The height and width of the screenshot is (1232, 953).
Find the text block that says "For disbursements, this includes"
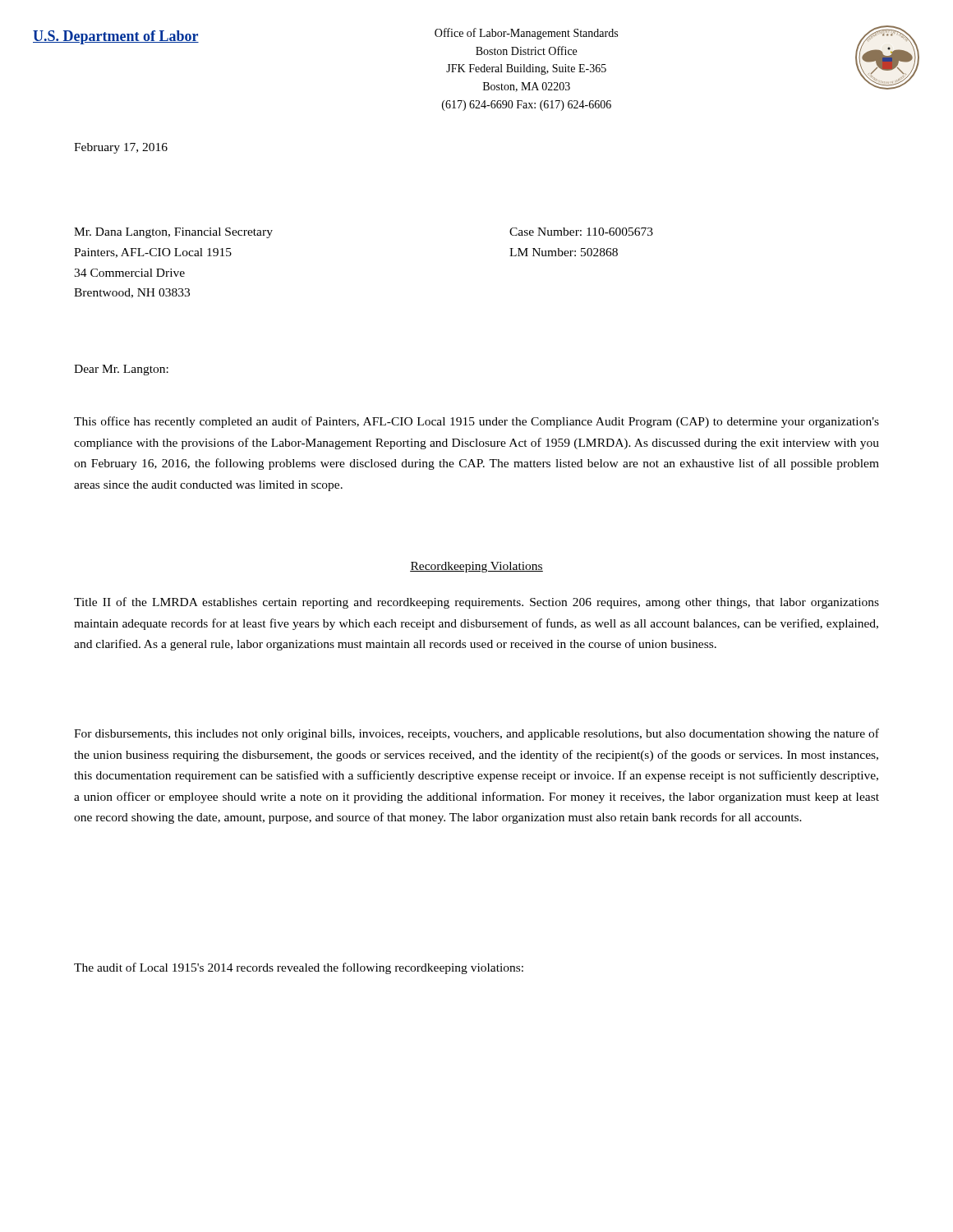[476, 775]
